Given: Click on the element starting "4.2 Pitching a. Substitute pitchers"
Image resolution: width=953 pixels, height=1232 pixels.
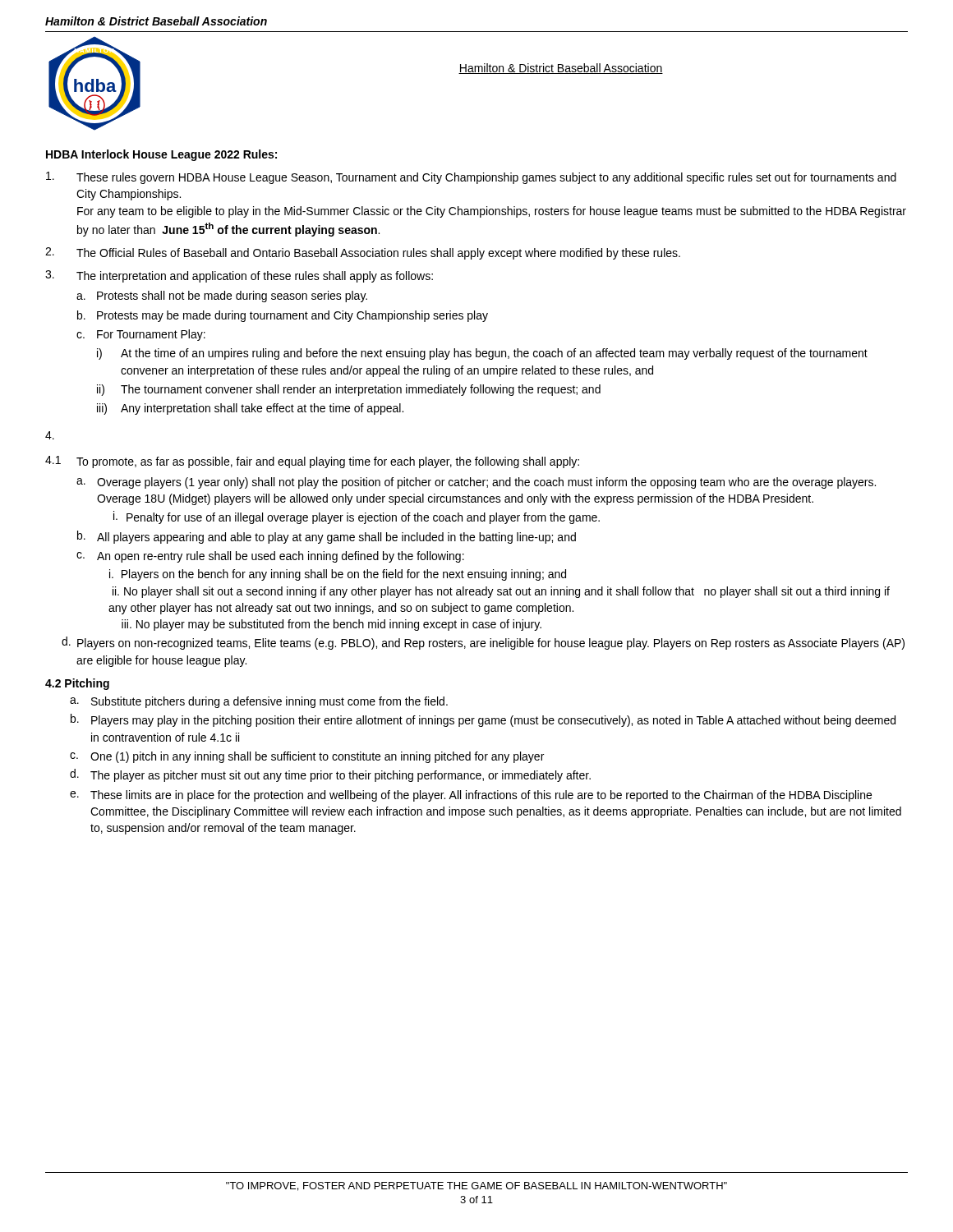Looking at the screenshot, I should tap(476, 757).
